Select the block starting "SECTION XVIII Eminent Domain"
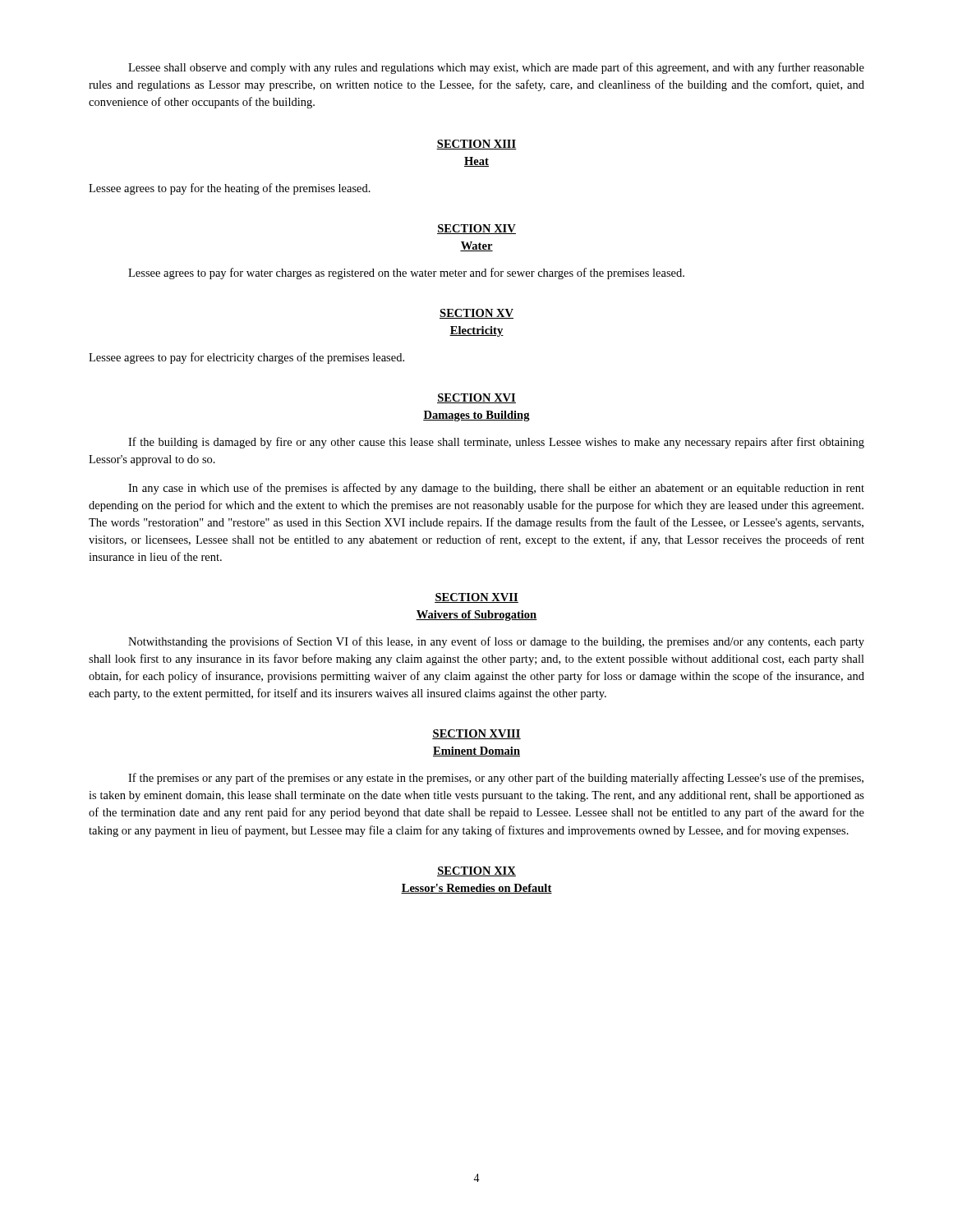The image size is (953, 1232). (x=476, y=743)
